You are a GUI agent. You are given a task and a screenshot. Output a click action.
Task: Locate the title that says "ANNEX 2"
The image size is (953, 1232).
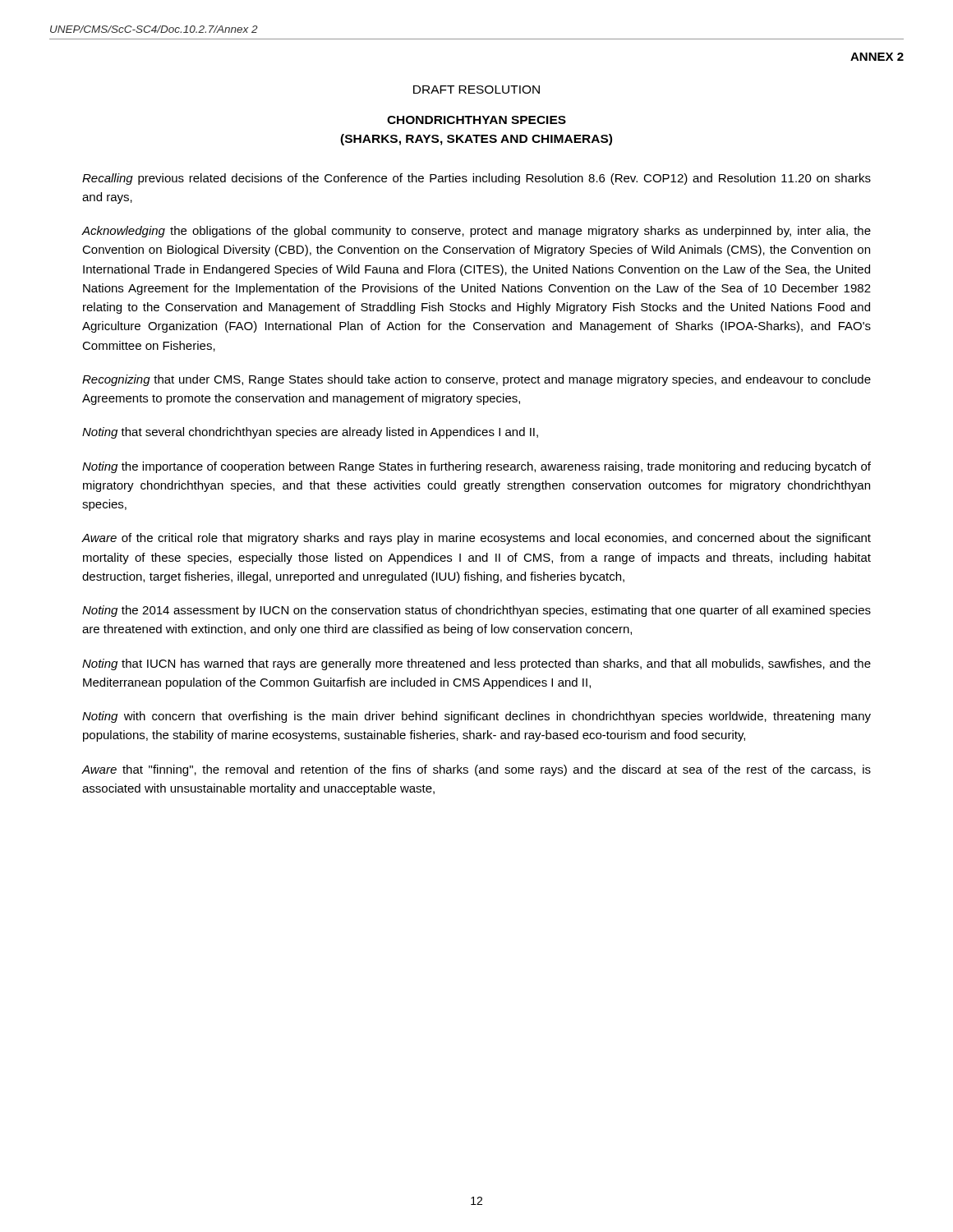pyautogui.click(x=877, y=56)
